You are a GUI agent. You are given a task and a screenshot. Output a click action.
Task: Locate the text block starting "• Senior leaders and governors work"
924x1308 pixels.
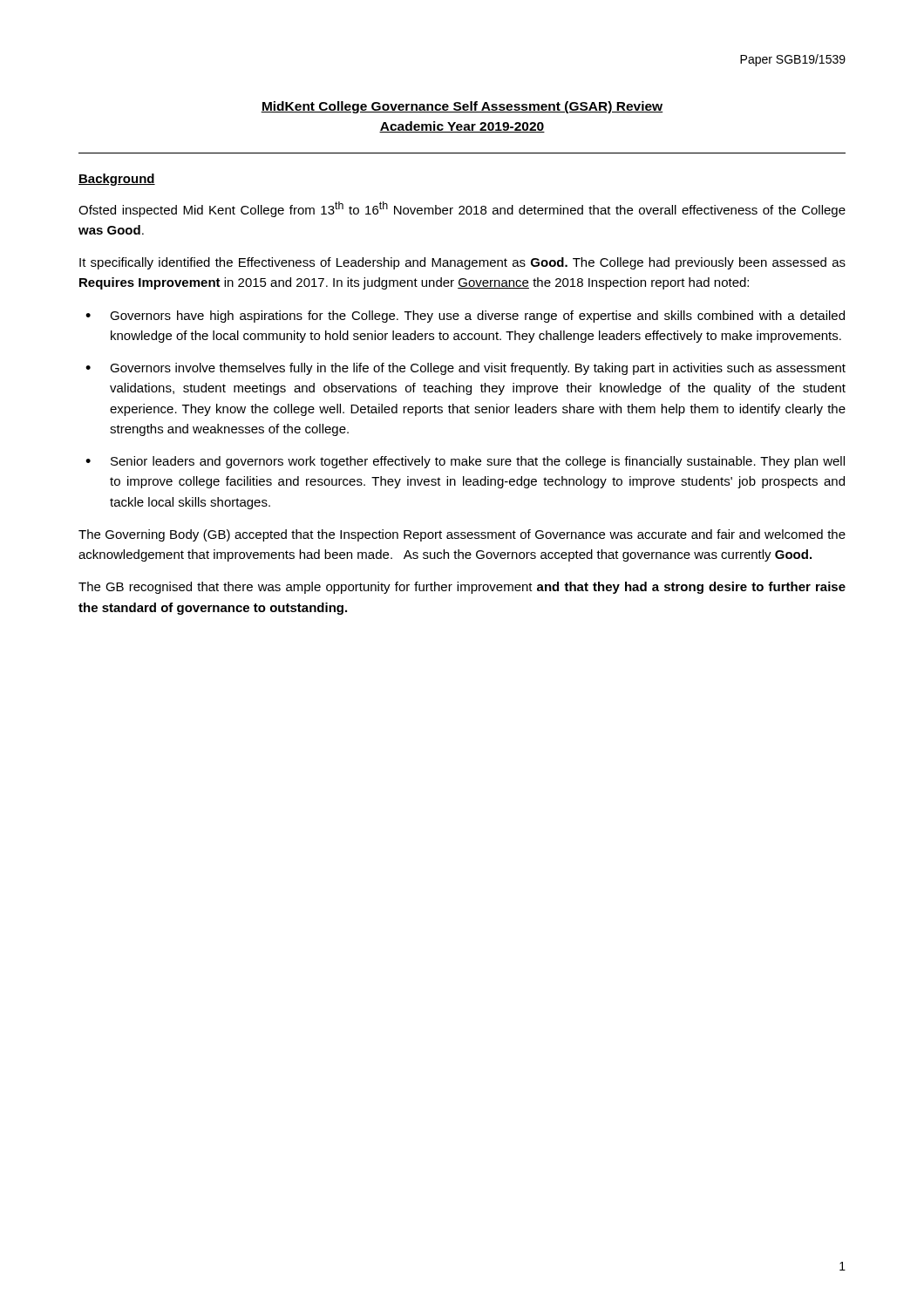click(462, 481)
